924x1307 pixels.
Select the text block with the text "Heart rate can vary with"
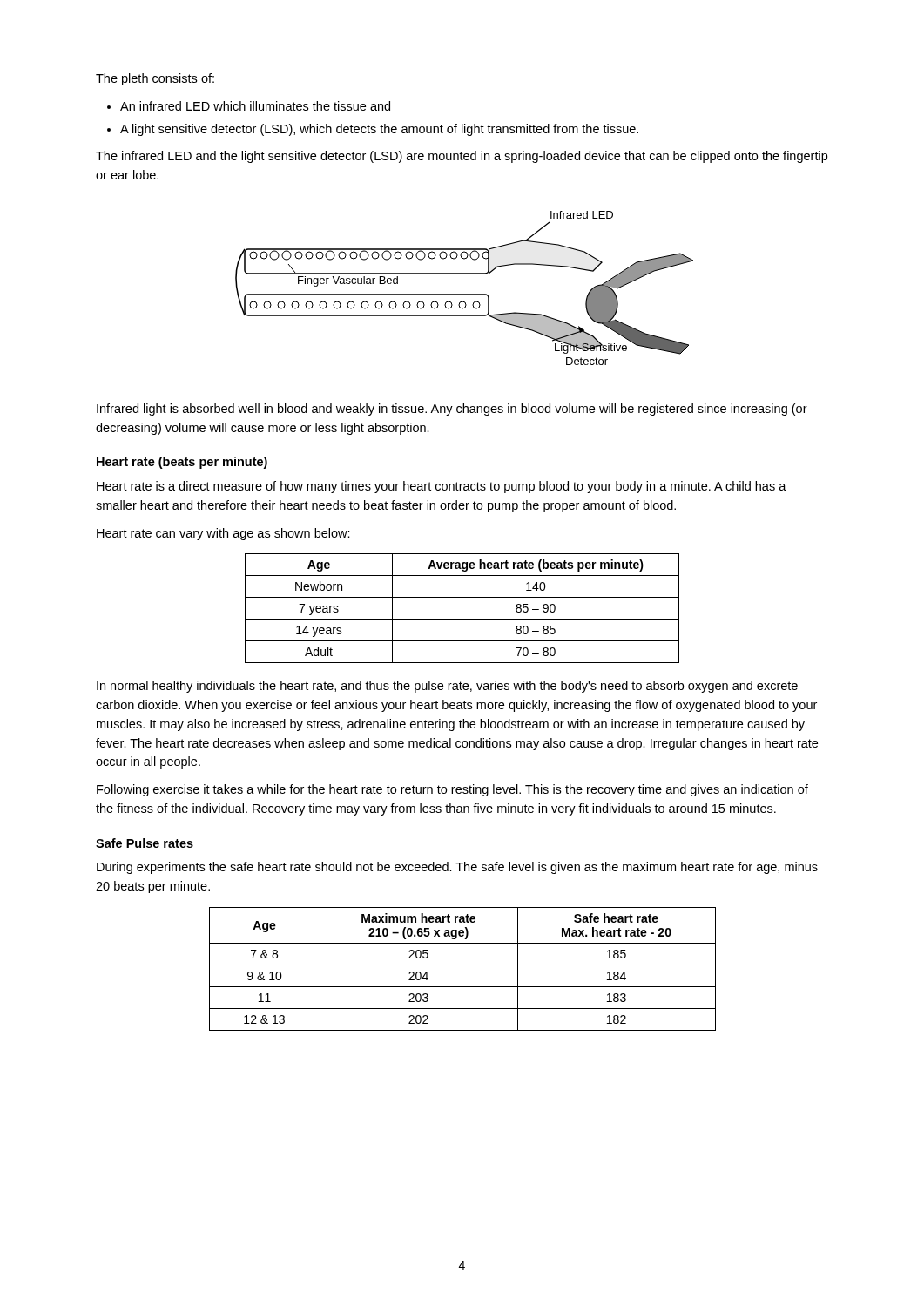(x=223, y=534)
